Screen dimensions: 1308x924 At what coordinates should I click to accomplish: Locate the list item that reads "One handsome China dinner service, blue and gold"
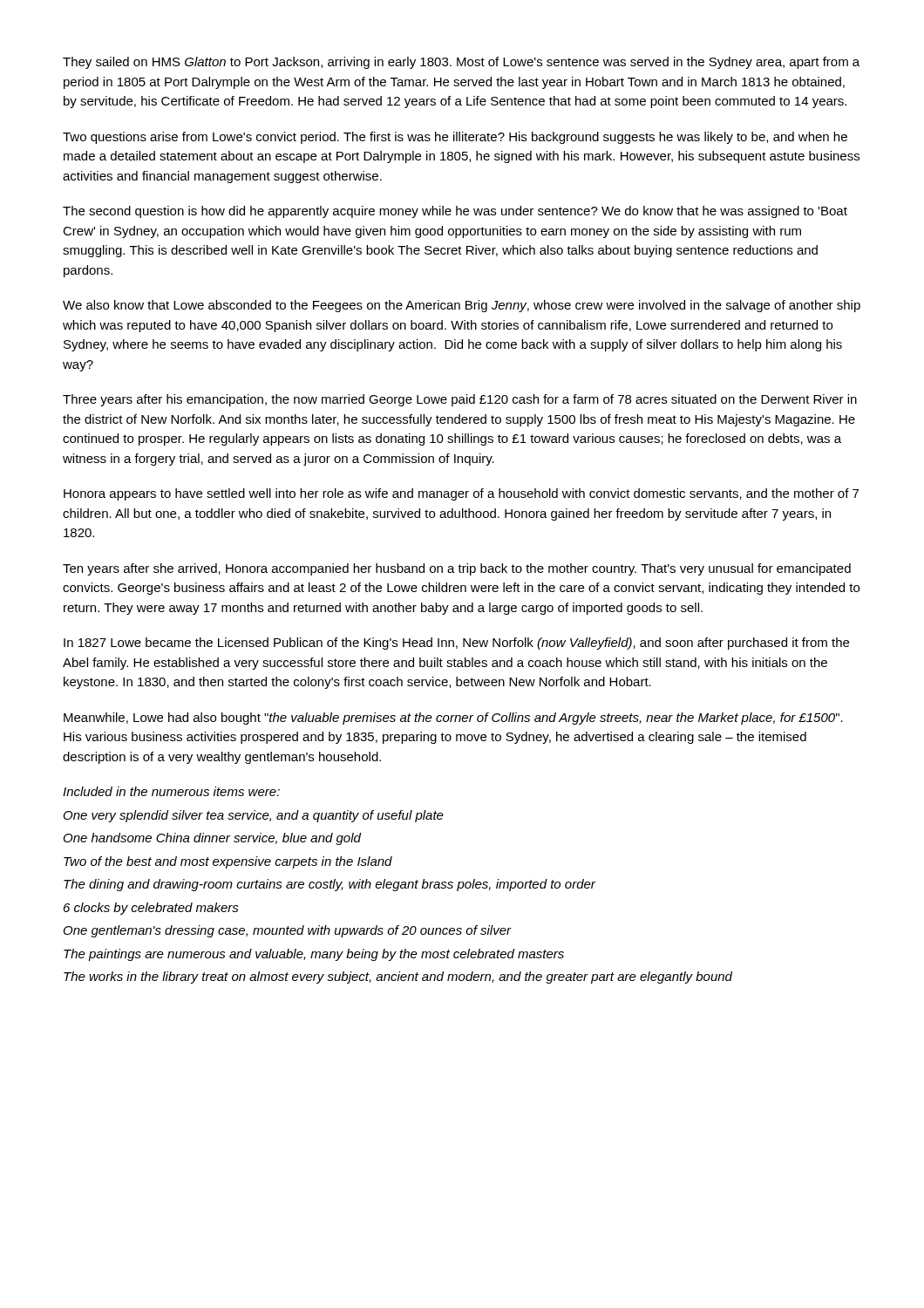pyautogui.click(x=212, y=838)
